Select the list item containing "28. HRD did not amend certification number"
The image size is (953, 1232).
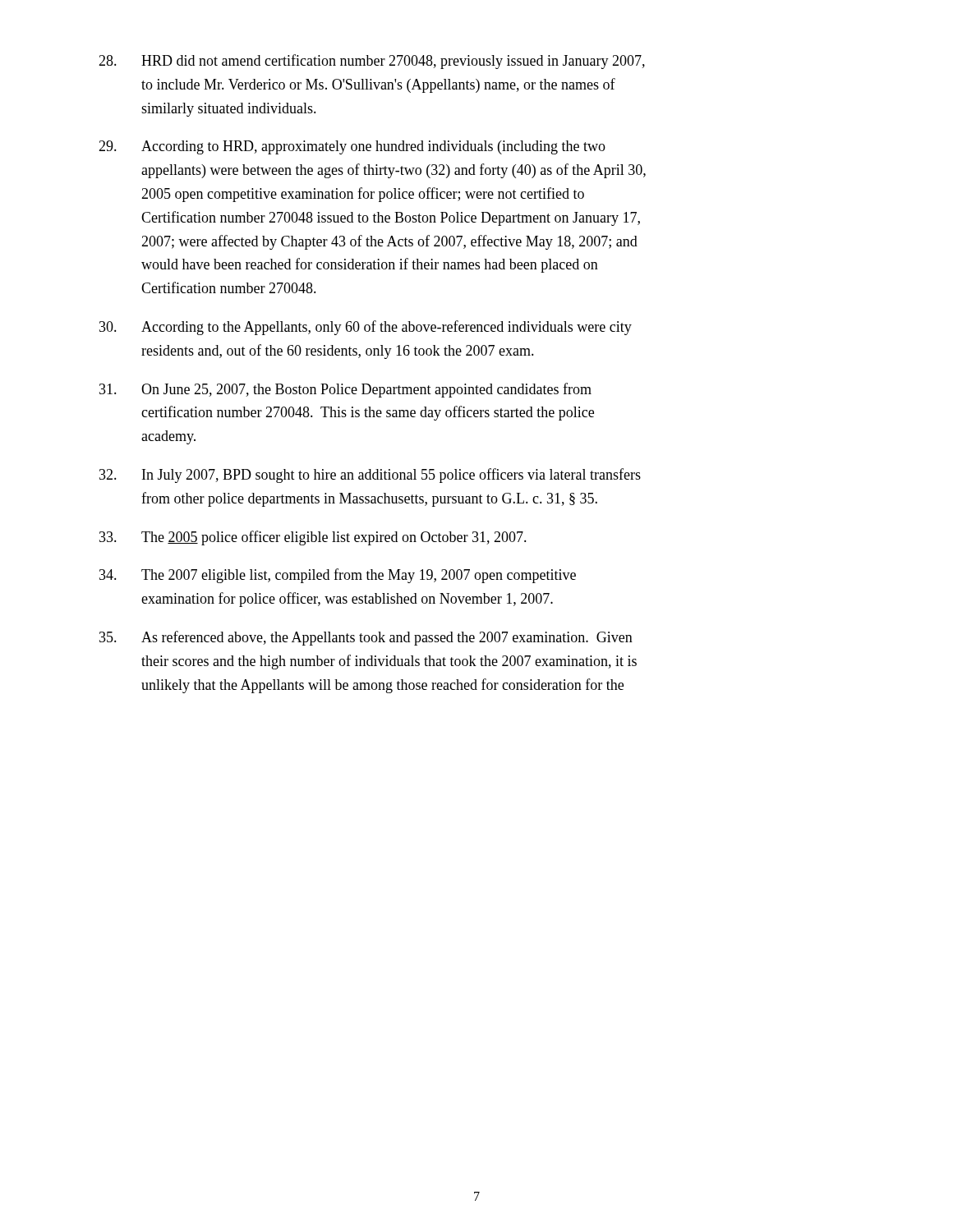[x=476, y=85]
